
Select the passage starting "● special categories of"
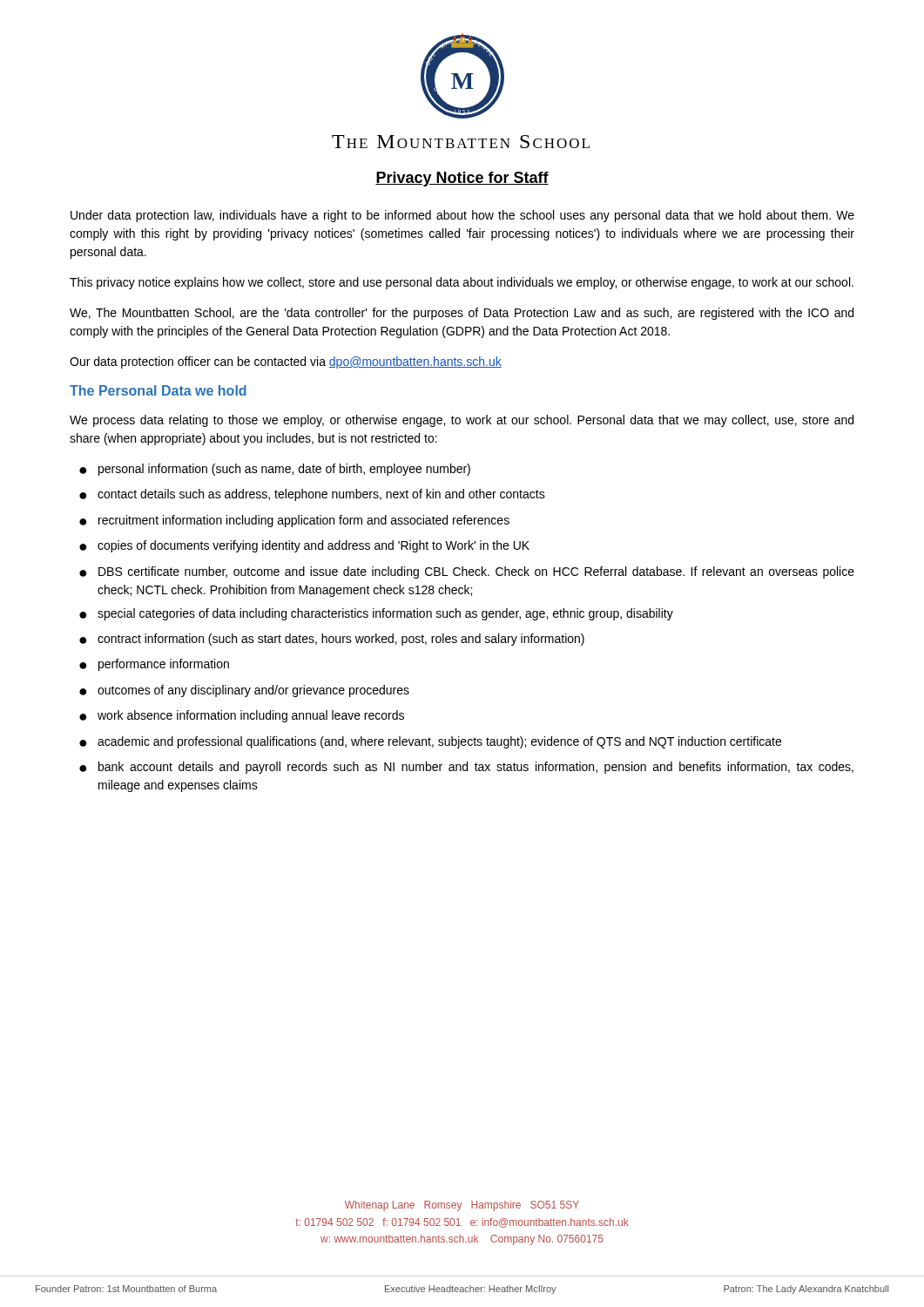coord(466,615)
